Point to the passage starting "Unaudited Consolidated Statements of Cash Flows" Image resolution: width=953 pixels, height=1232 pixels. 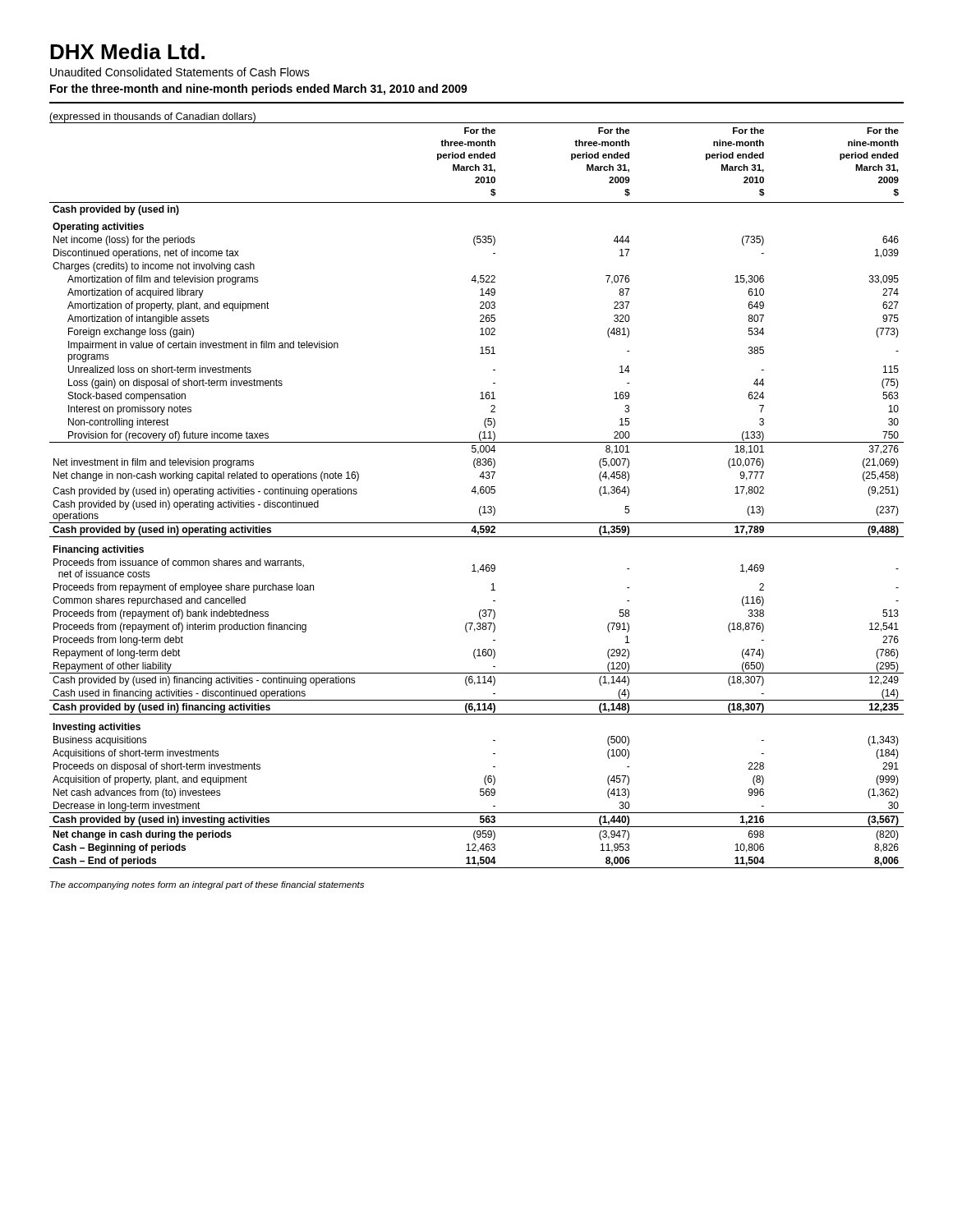tap(179, 72)
